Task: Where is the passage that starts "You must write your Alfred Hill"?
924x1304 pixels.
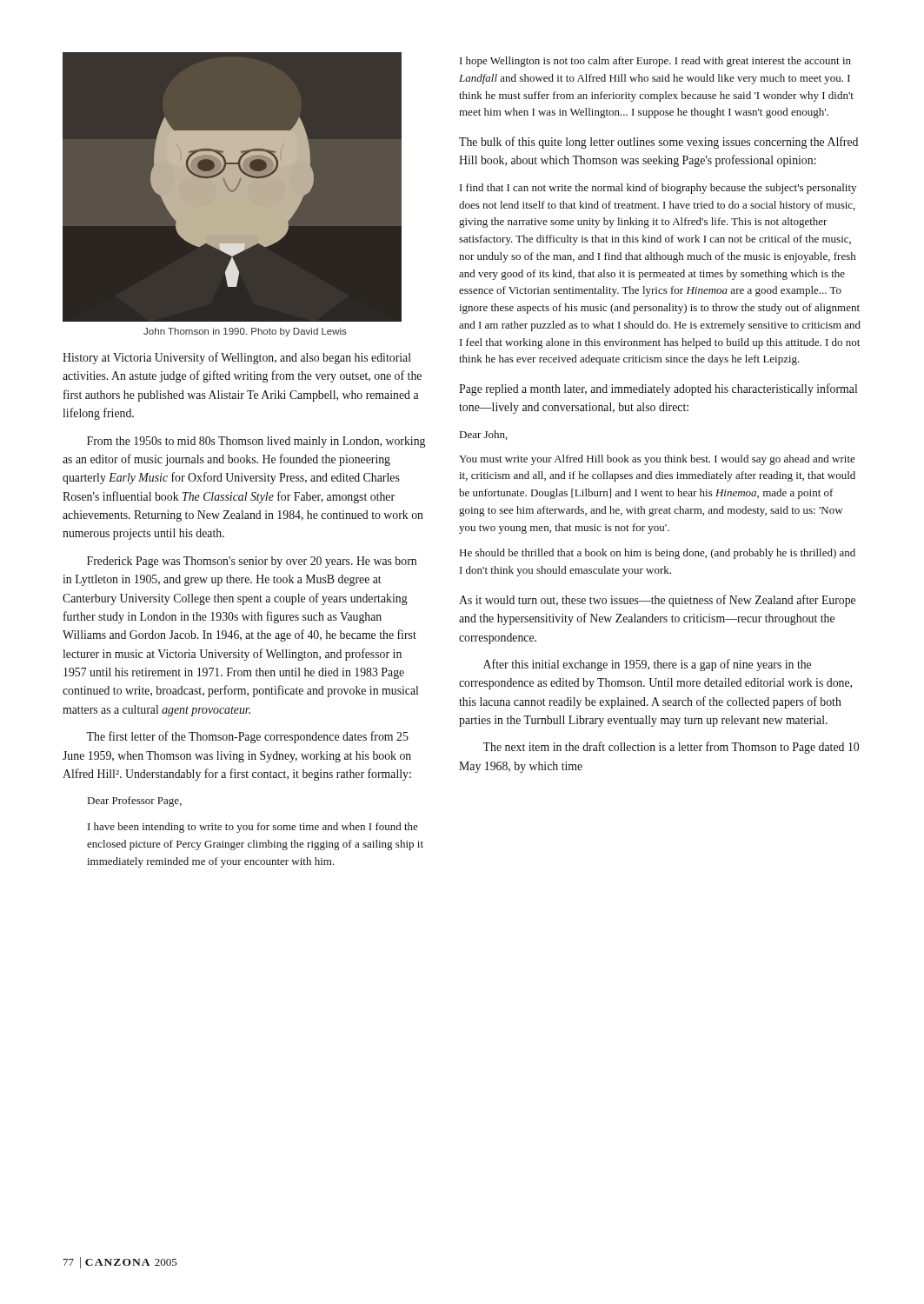Action: 657,492
